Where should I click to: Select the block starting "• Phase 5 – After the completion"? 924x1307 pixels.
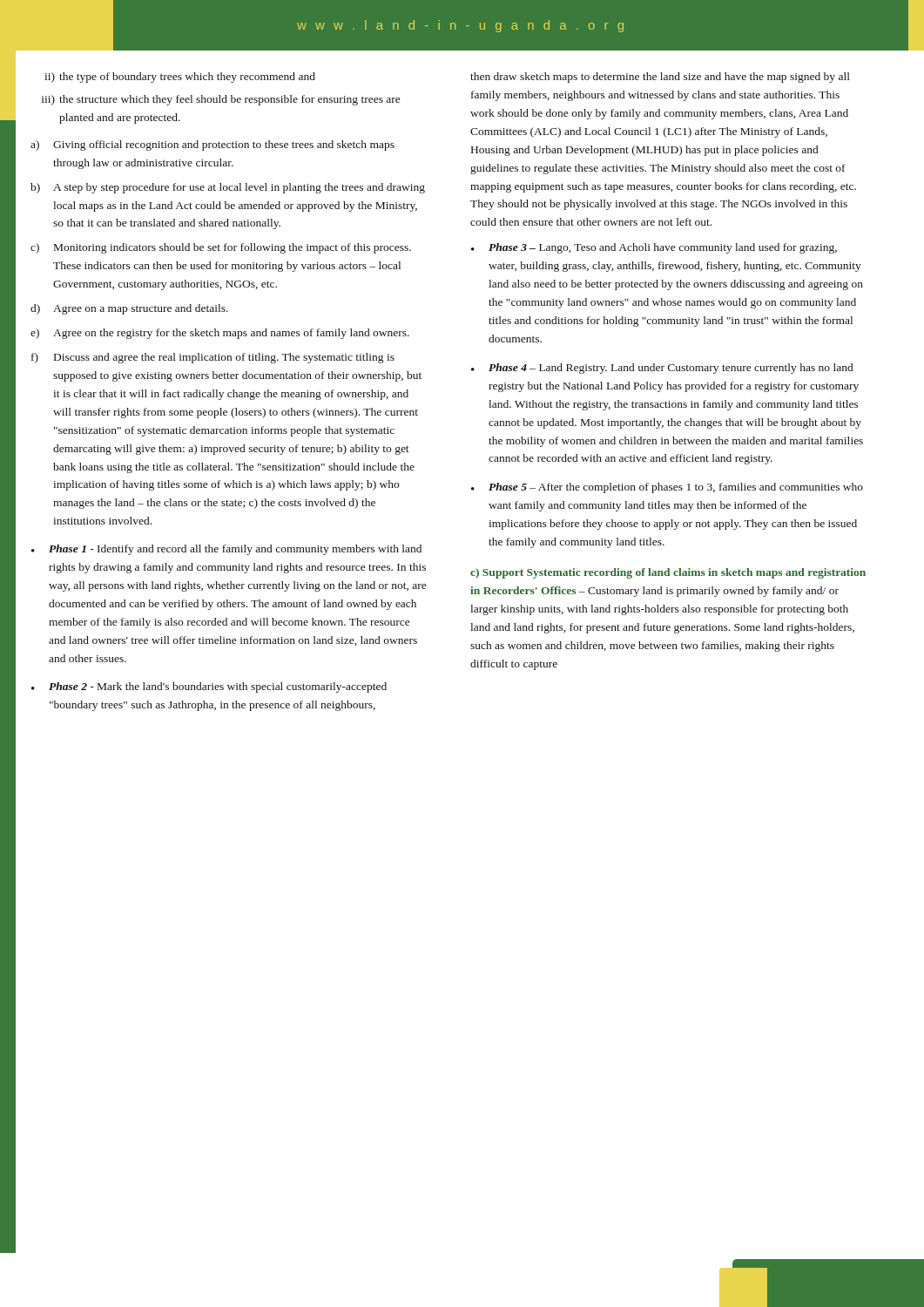pos(668,515)
